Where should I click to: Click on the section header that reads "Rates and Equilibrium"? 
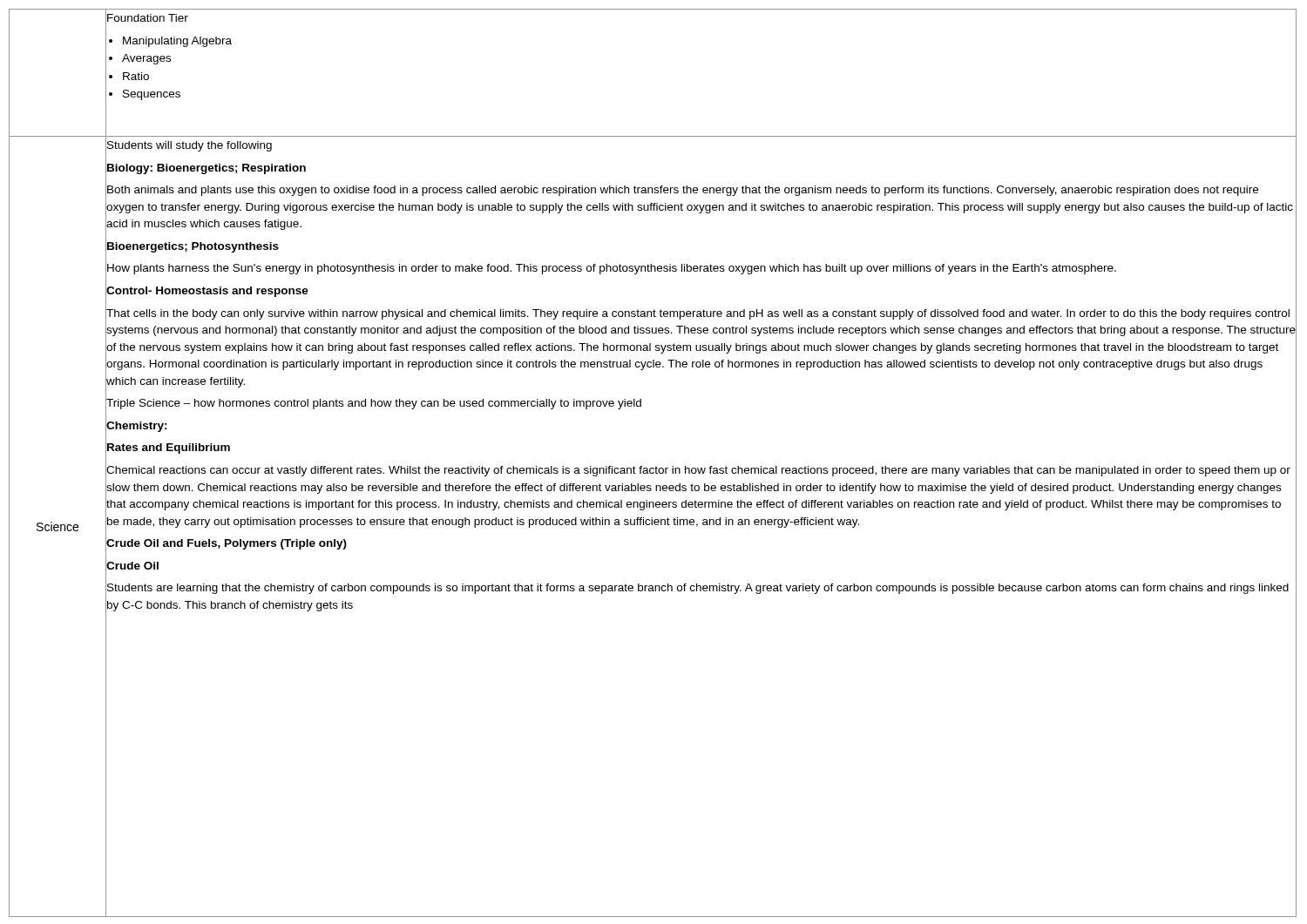[168, 448]
